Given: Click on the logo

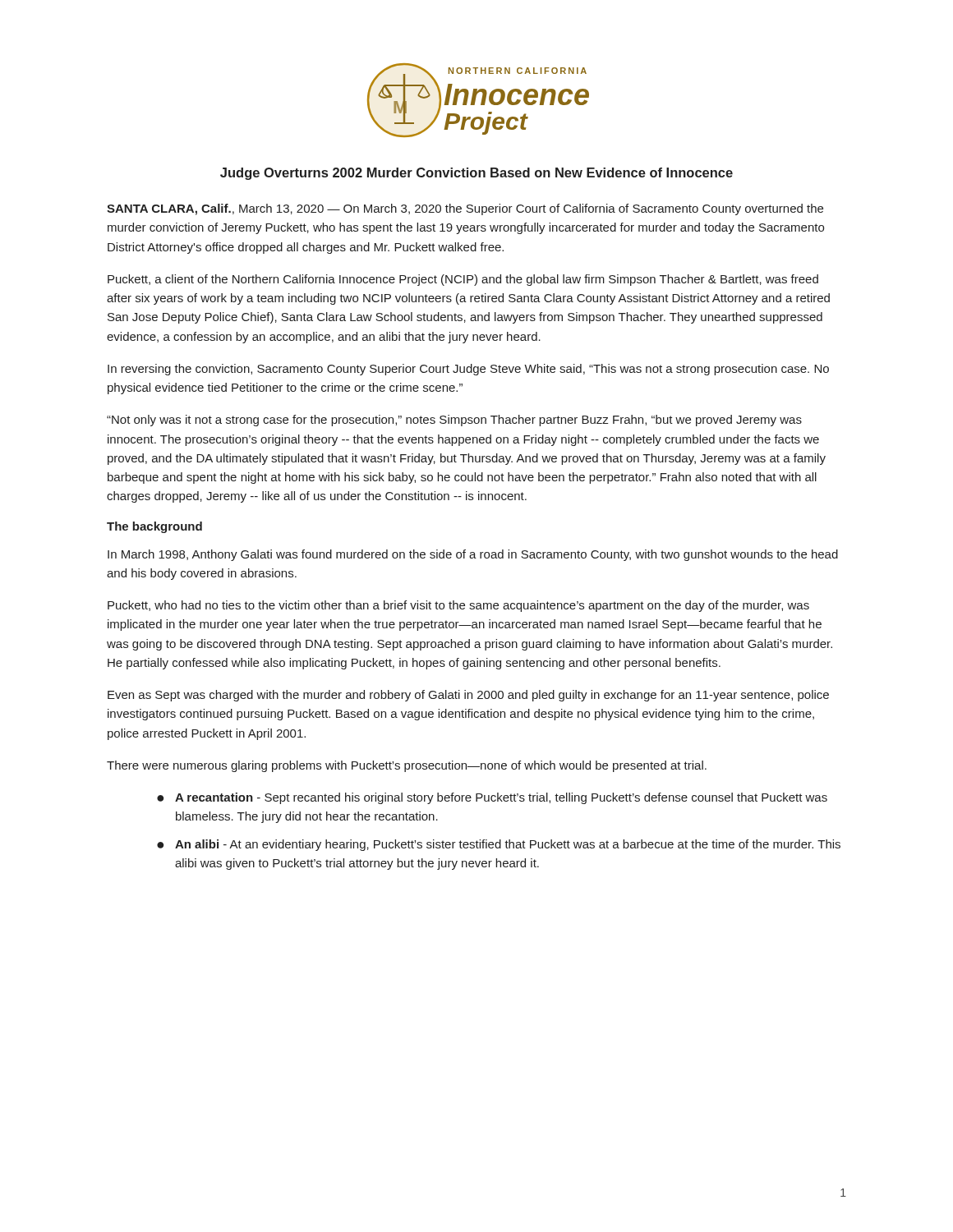Looking at the screenshot, I should (x=476, y=96).
